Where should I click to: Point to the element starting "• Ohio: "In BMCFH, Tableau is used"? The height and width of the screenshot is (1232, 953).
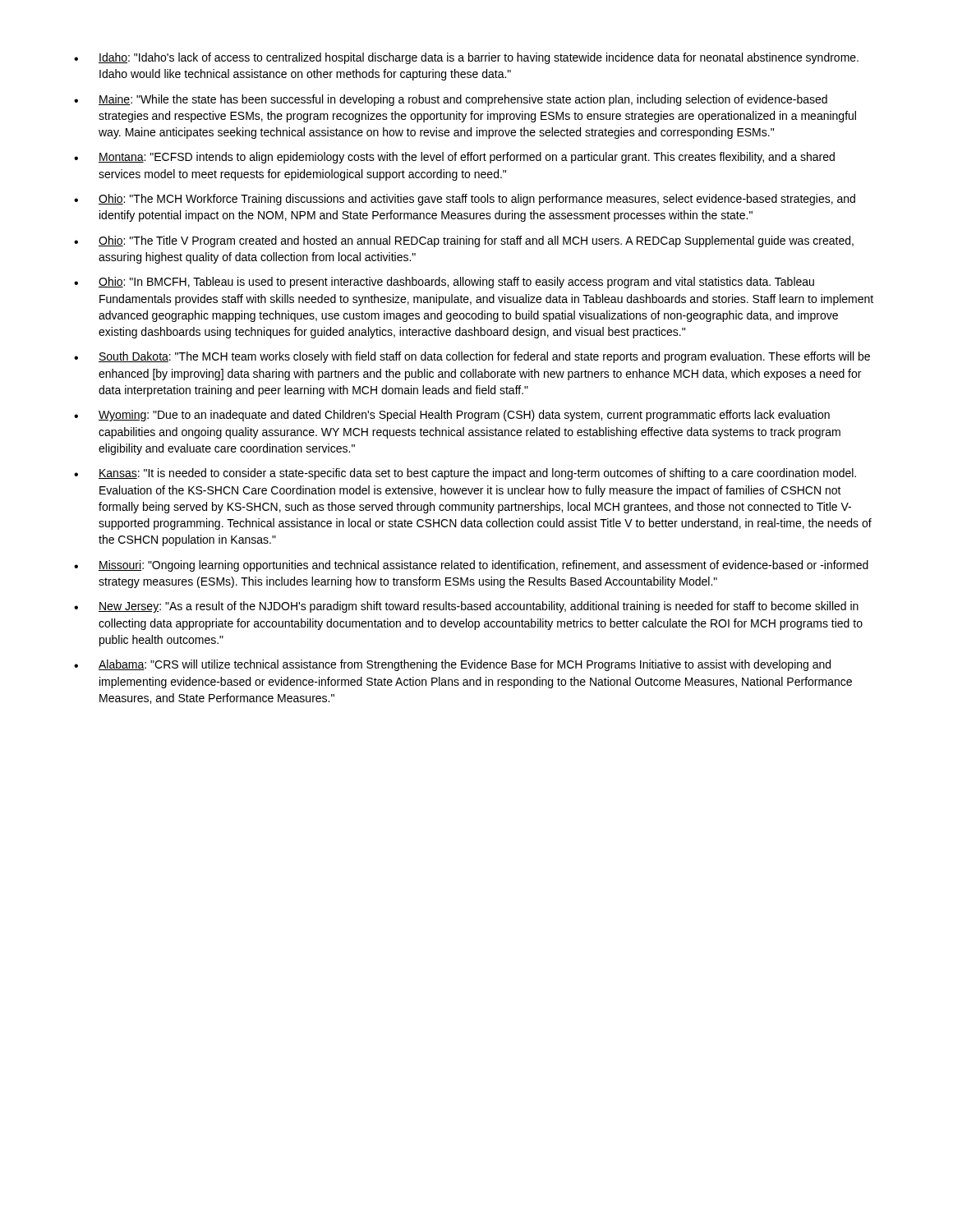tap(476, 307)
